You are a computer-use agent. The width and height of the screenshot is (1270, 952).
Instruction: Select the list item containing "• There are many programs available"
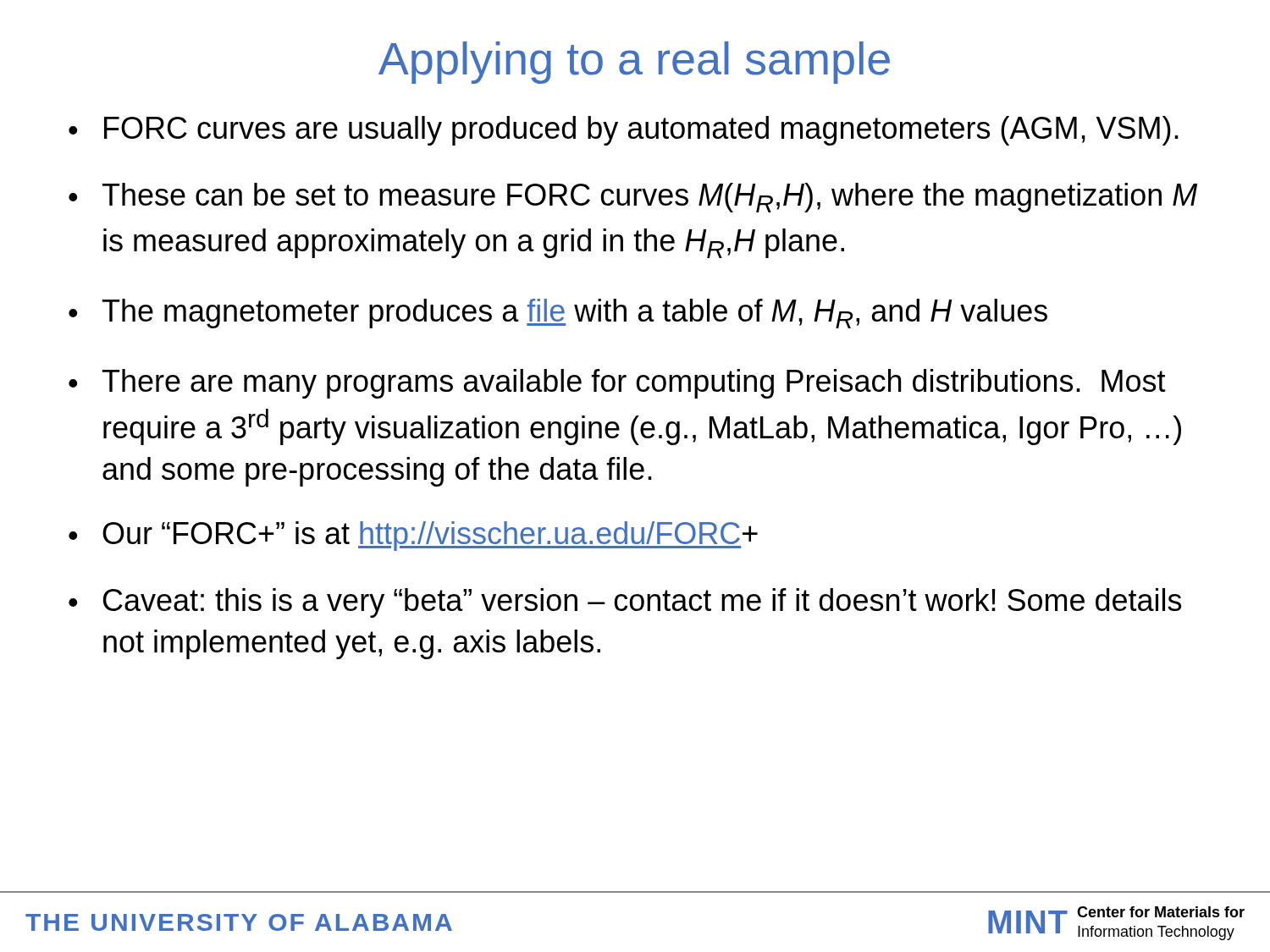635,426
